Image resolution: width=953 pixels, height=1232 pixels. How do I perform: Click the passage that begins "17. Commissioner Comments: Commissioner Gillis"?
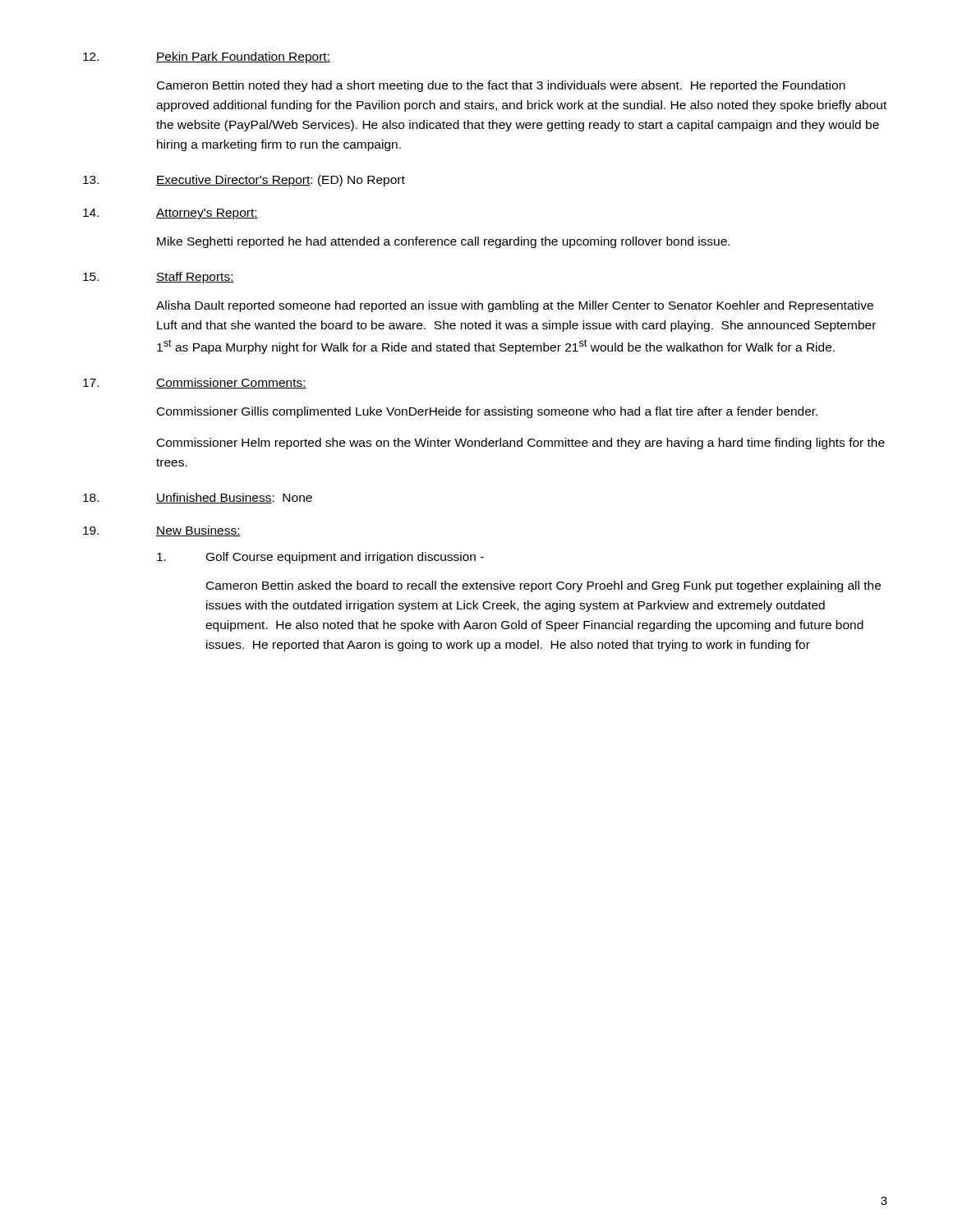[x=485, y=424]
